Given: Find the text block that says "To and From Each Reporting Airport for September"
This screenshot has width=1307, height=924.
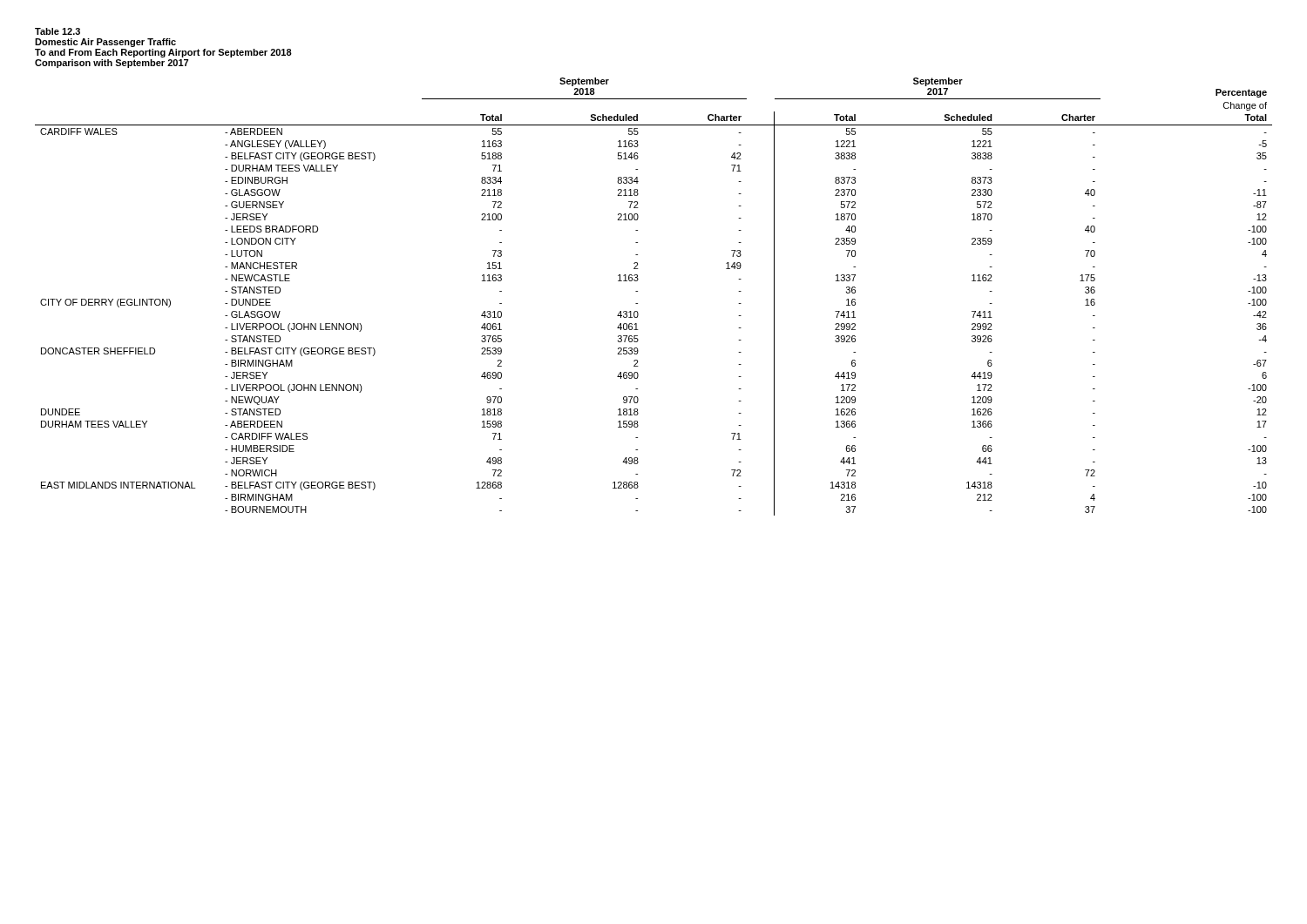Looking at the screenshot, I should pyautogui.click(x=163, y=52).
